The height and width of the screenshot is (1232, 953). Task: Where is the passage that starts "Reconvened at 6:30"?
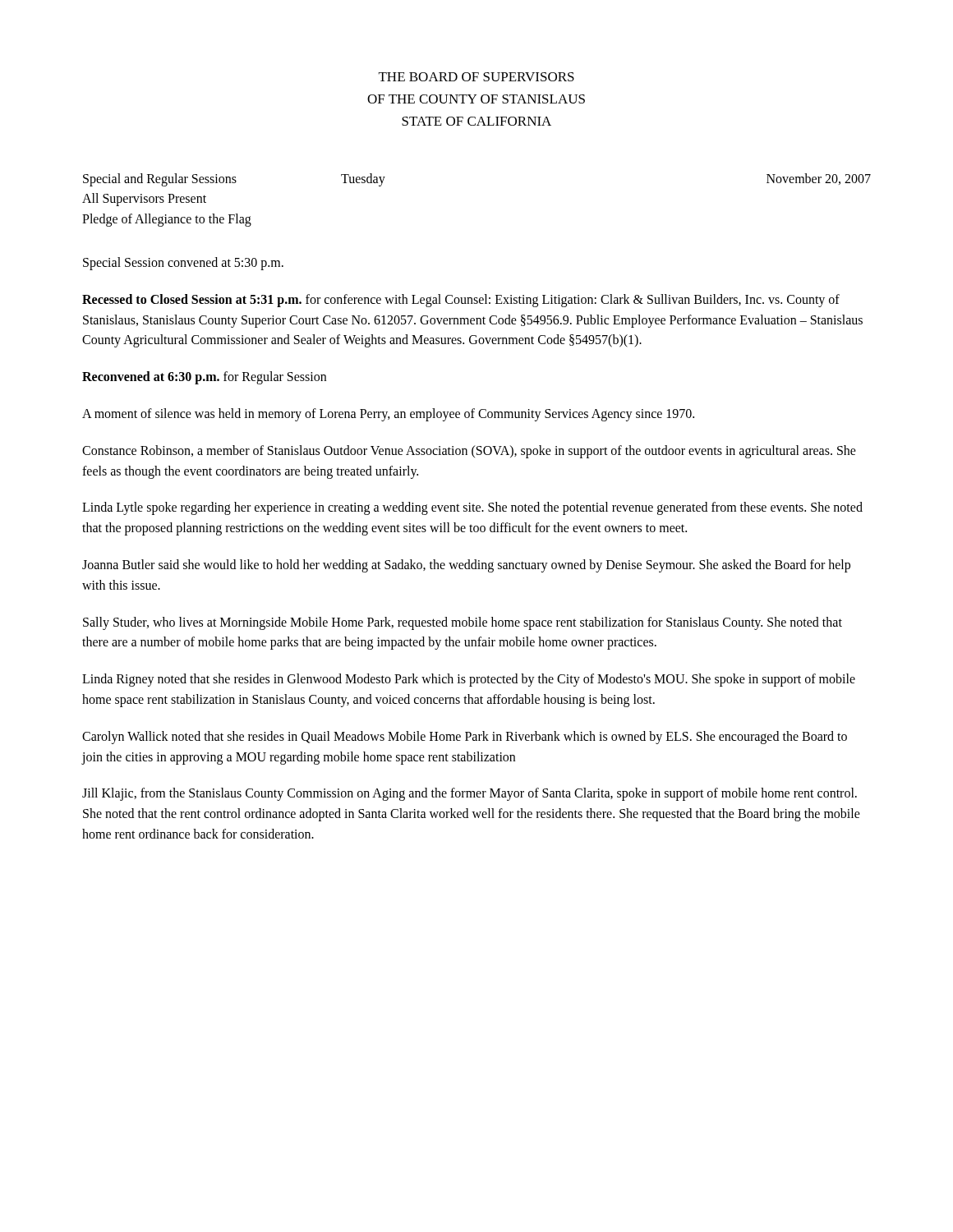click(204, 377)
